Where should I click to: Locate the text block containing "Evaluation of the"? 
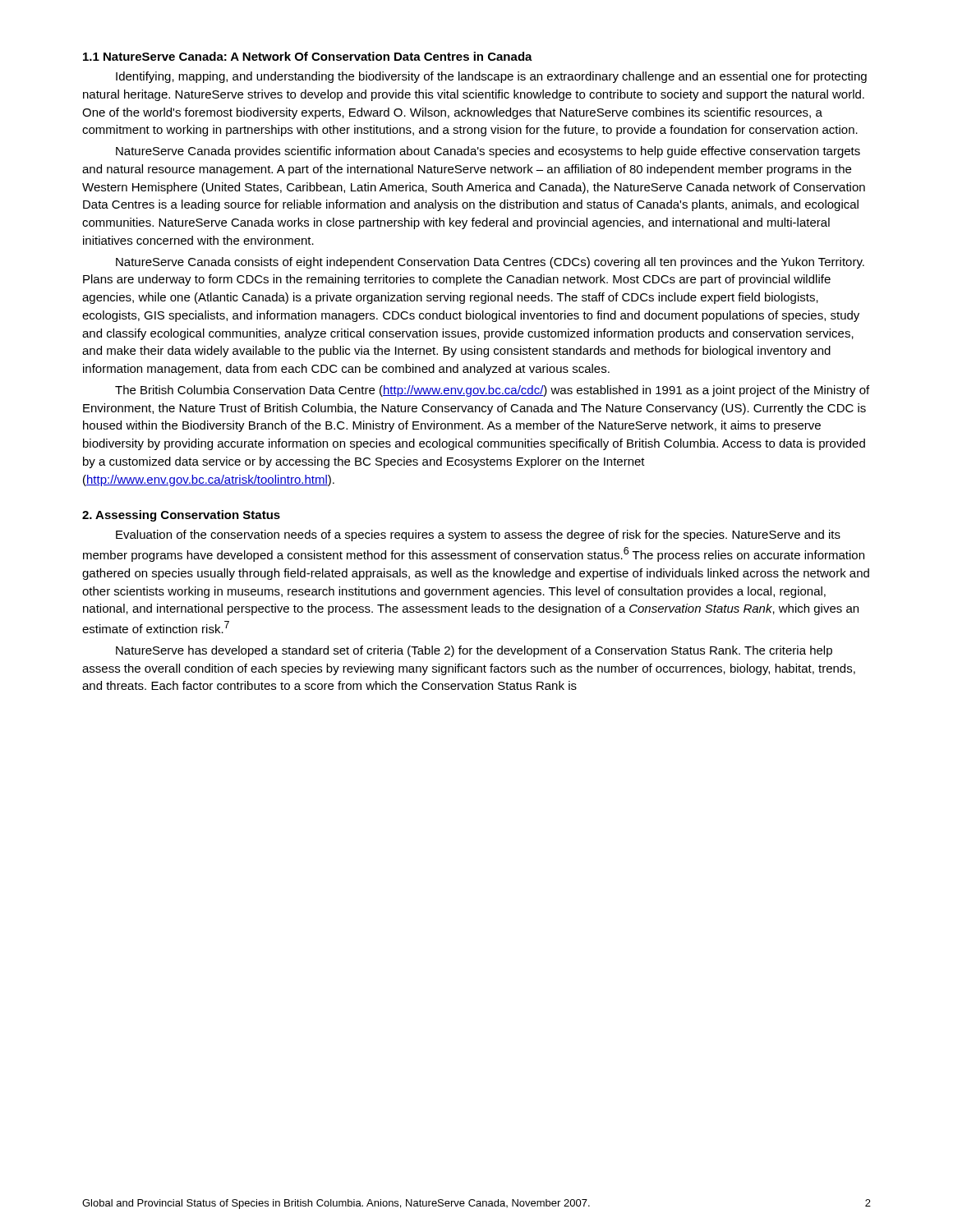tap(476, 610)
